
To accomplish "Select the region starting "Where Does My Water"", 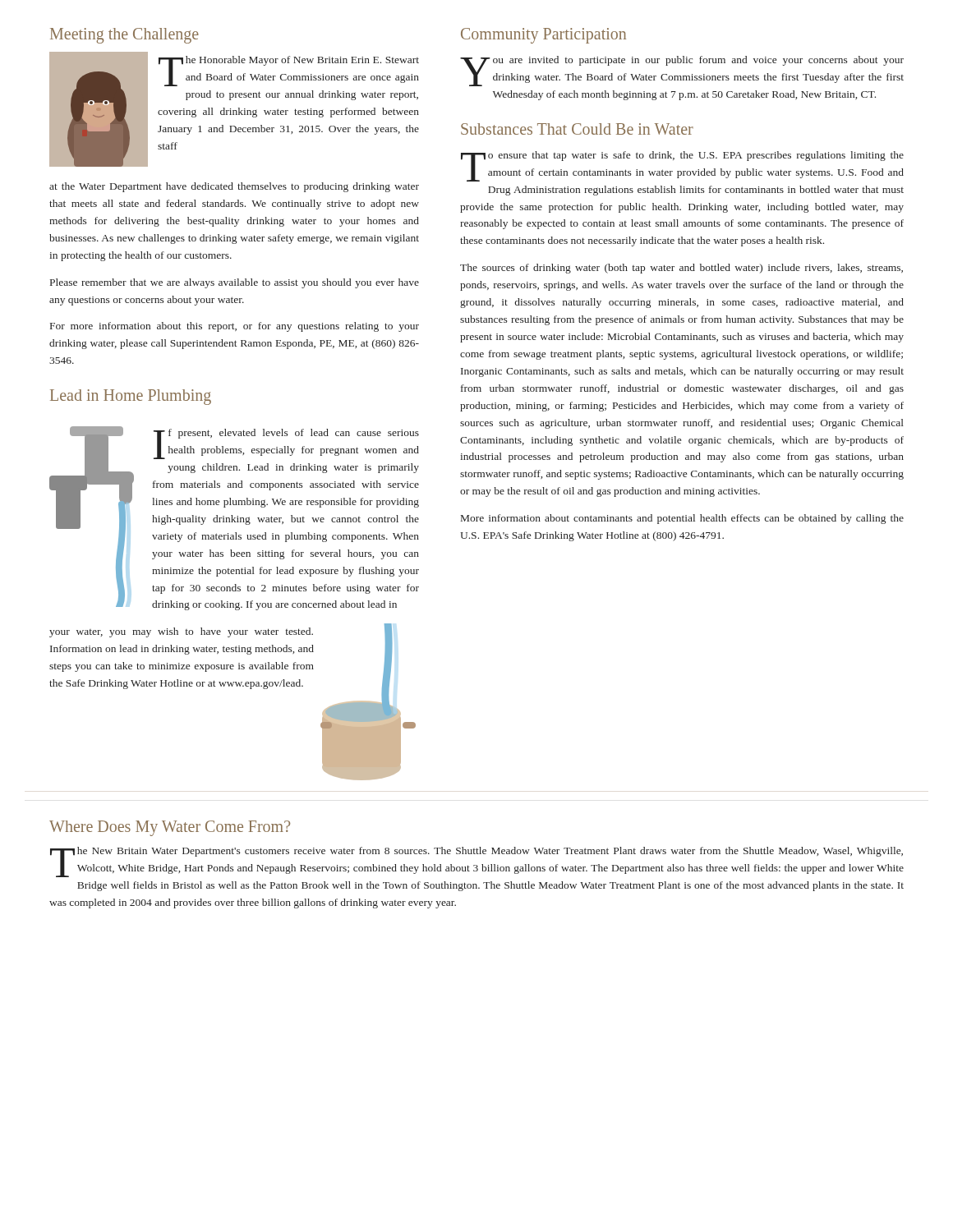I will 170,828.
